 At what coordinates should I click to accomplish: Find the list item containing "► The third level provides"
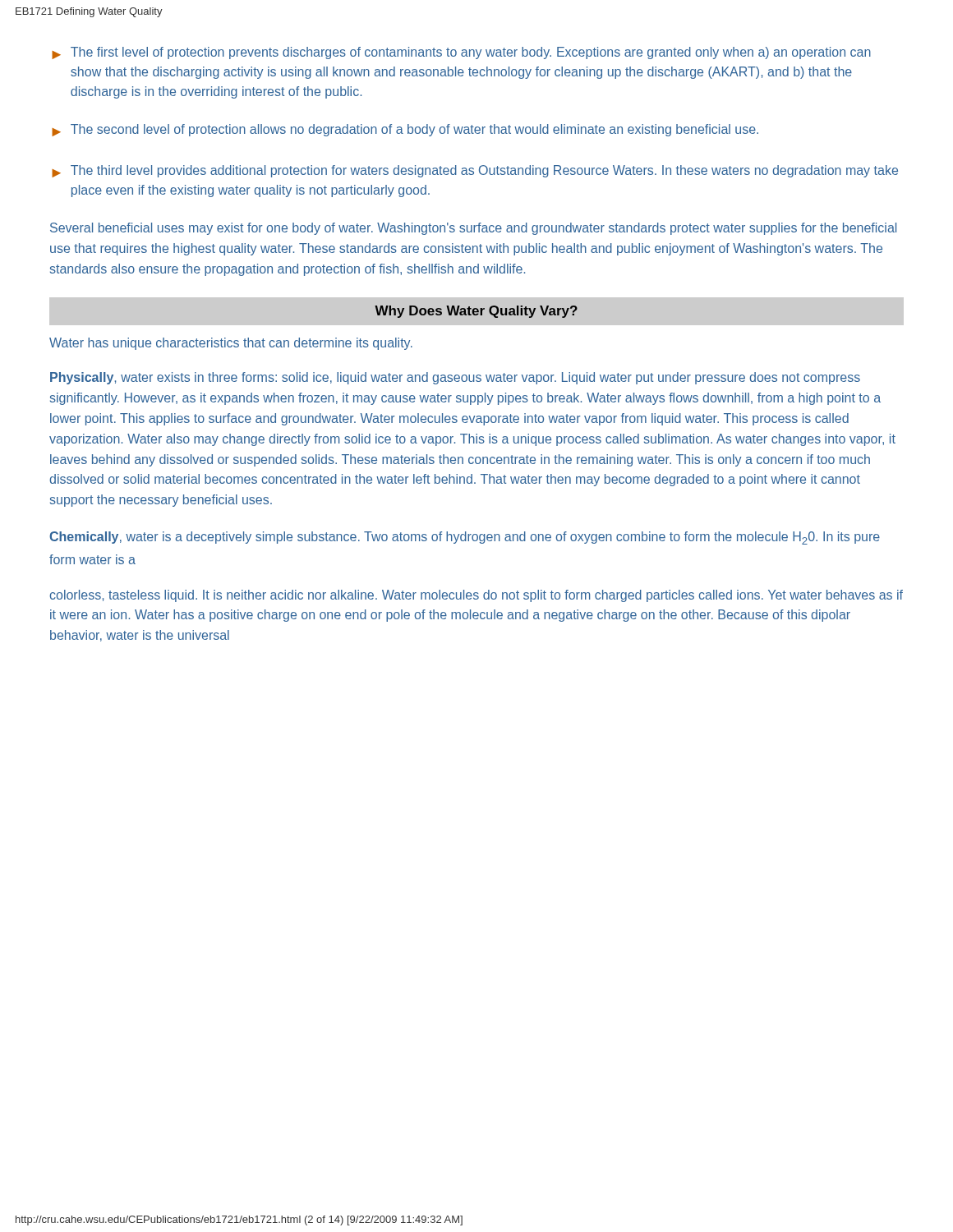(476, 181)
